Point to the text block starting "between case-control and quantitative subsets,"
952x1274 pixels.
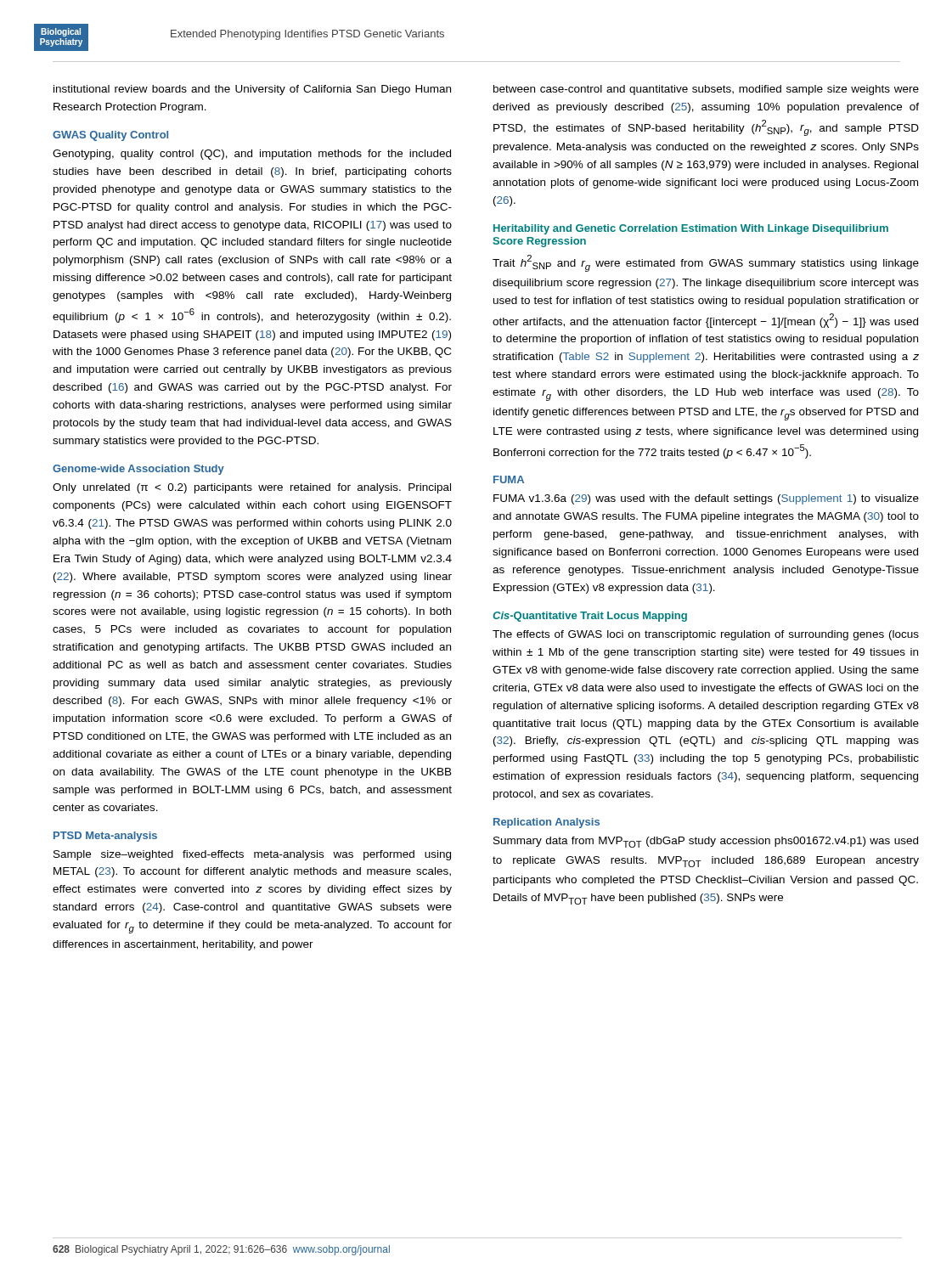(x=706, y=145)
